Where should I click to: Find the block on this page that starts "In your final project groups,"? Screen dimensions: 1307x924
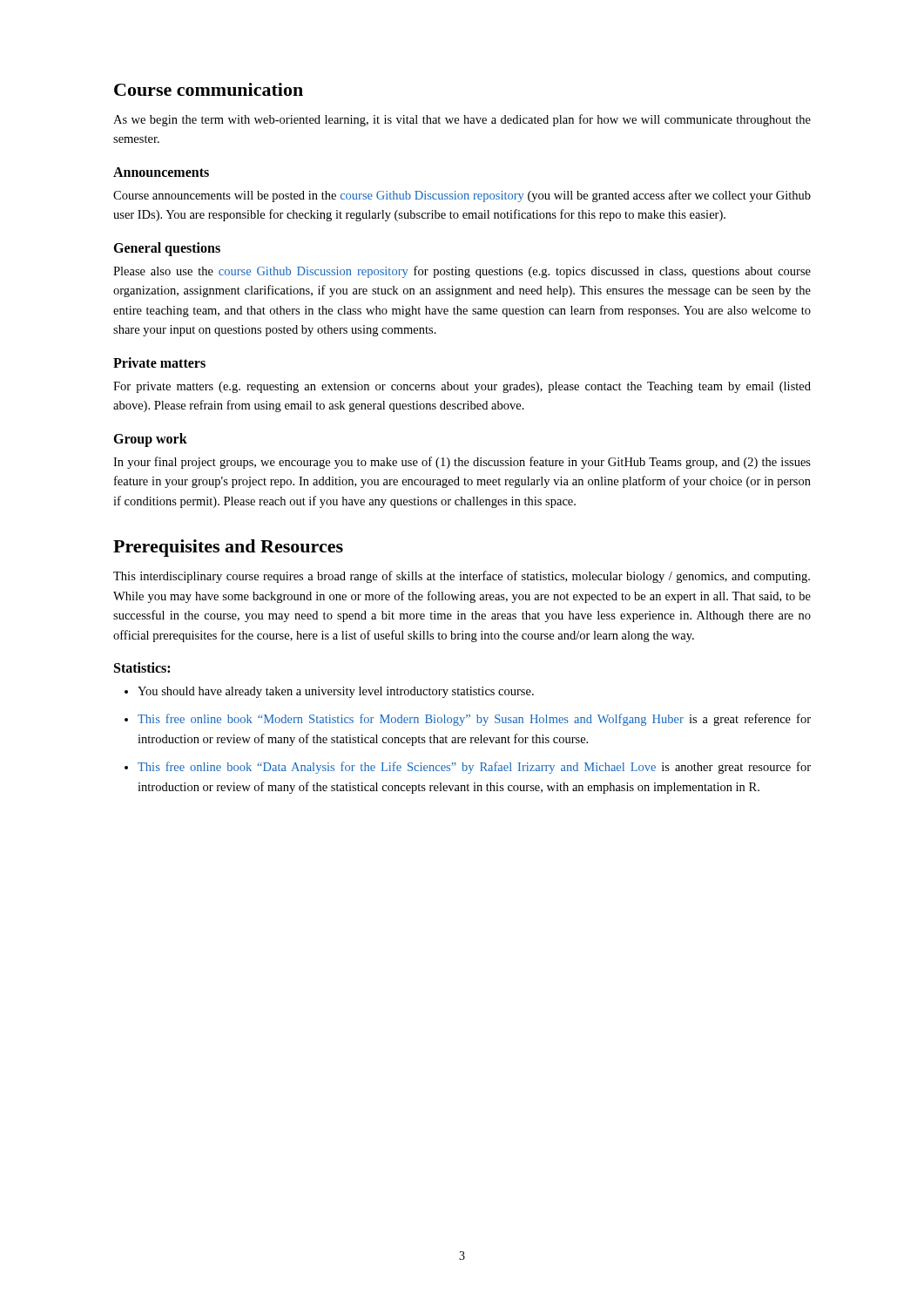point(462,481)
